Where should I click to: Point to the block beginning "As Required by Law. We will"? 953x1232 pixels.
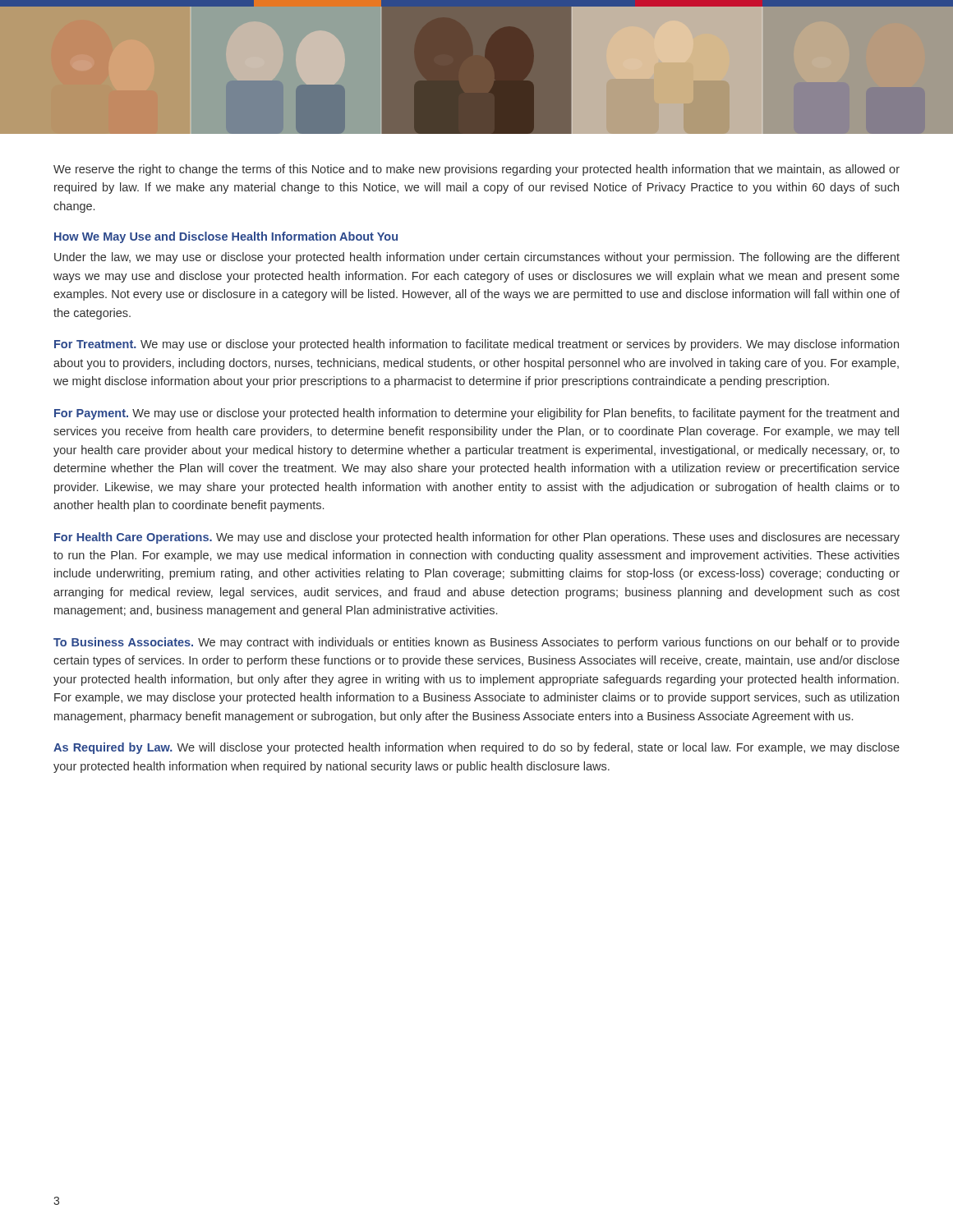476,757
